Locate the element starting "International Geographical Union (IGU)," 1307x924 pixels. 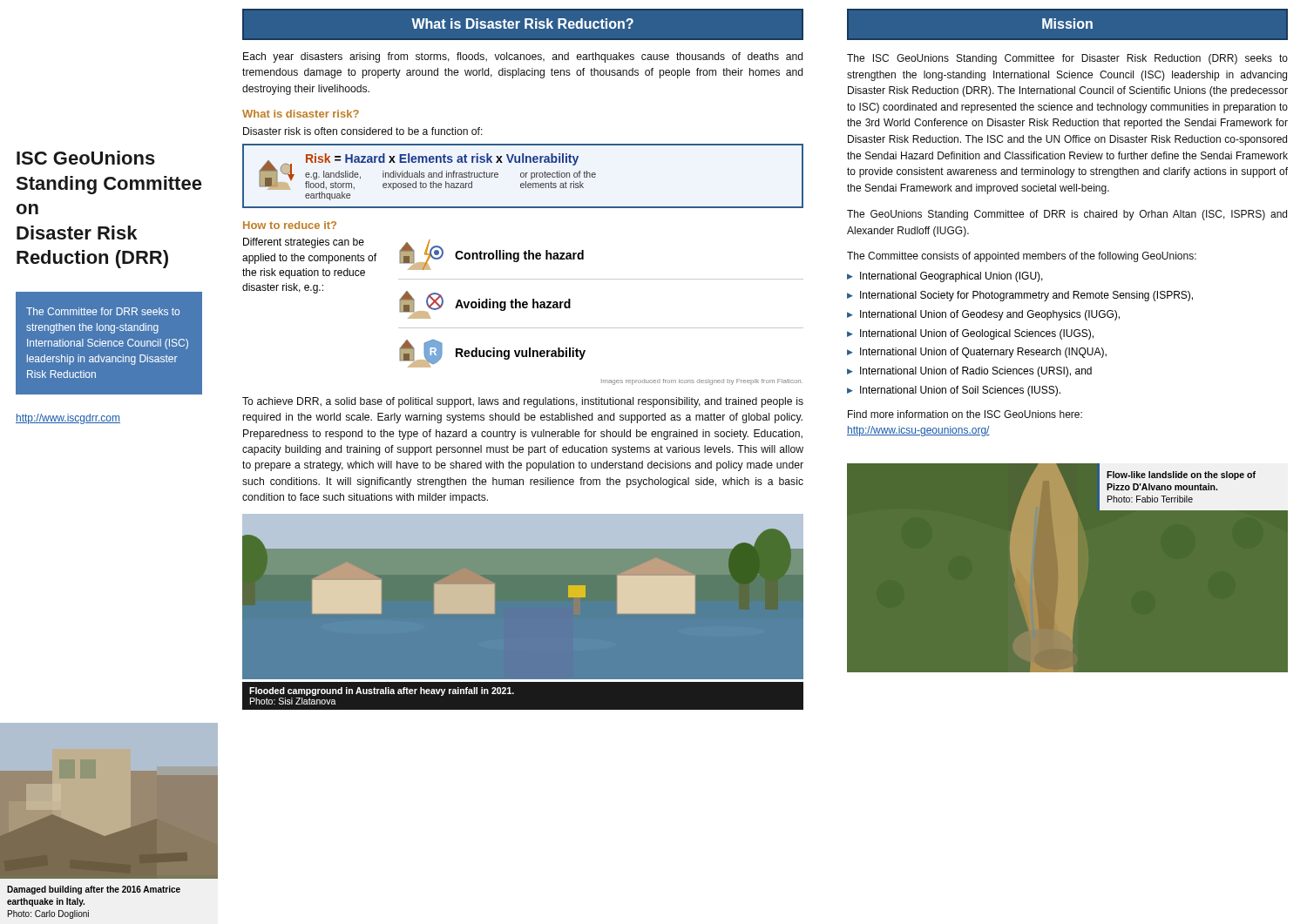(951, 276)
